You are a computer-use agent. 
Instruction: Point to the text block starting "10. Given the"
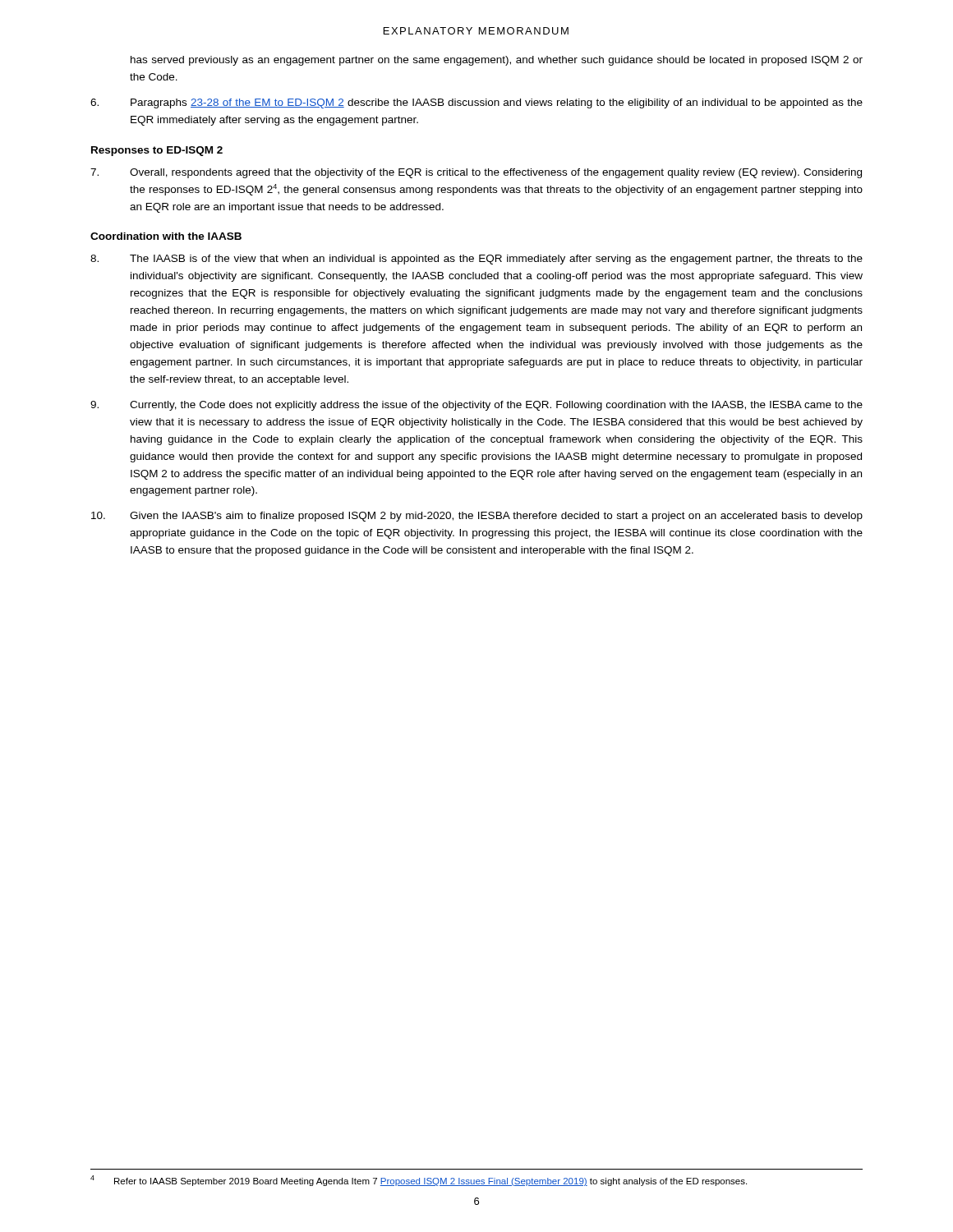[x=476, y=534]
